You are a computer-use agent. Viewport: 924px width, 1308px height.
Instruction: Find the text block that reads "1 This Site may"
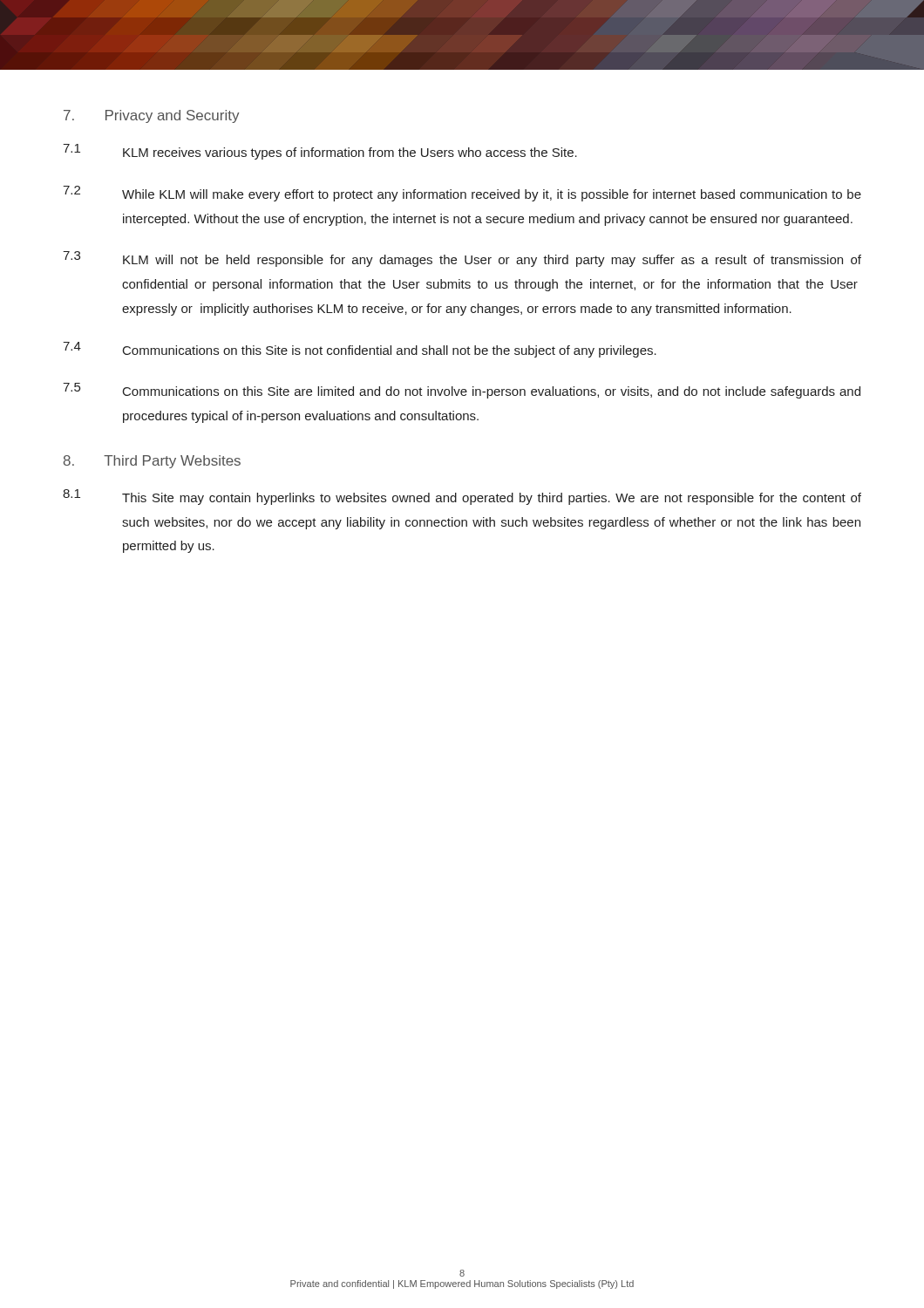pyautogui.click(x=462, y=522)
